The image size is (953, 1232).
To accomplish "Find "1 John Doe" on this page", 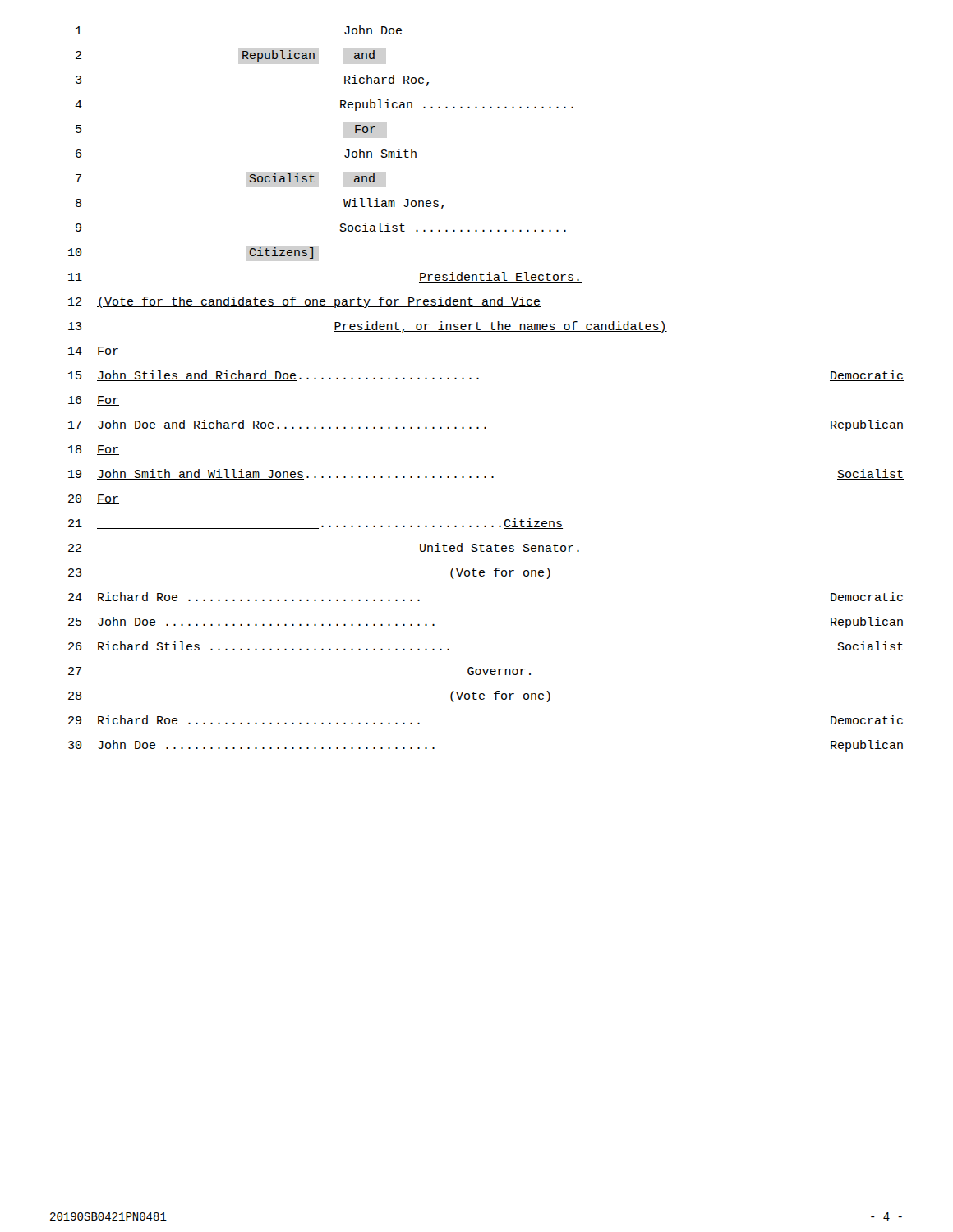I will pos(78,30).
